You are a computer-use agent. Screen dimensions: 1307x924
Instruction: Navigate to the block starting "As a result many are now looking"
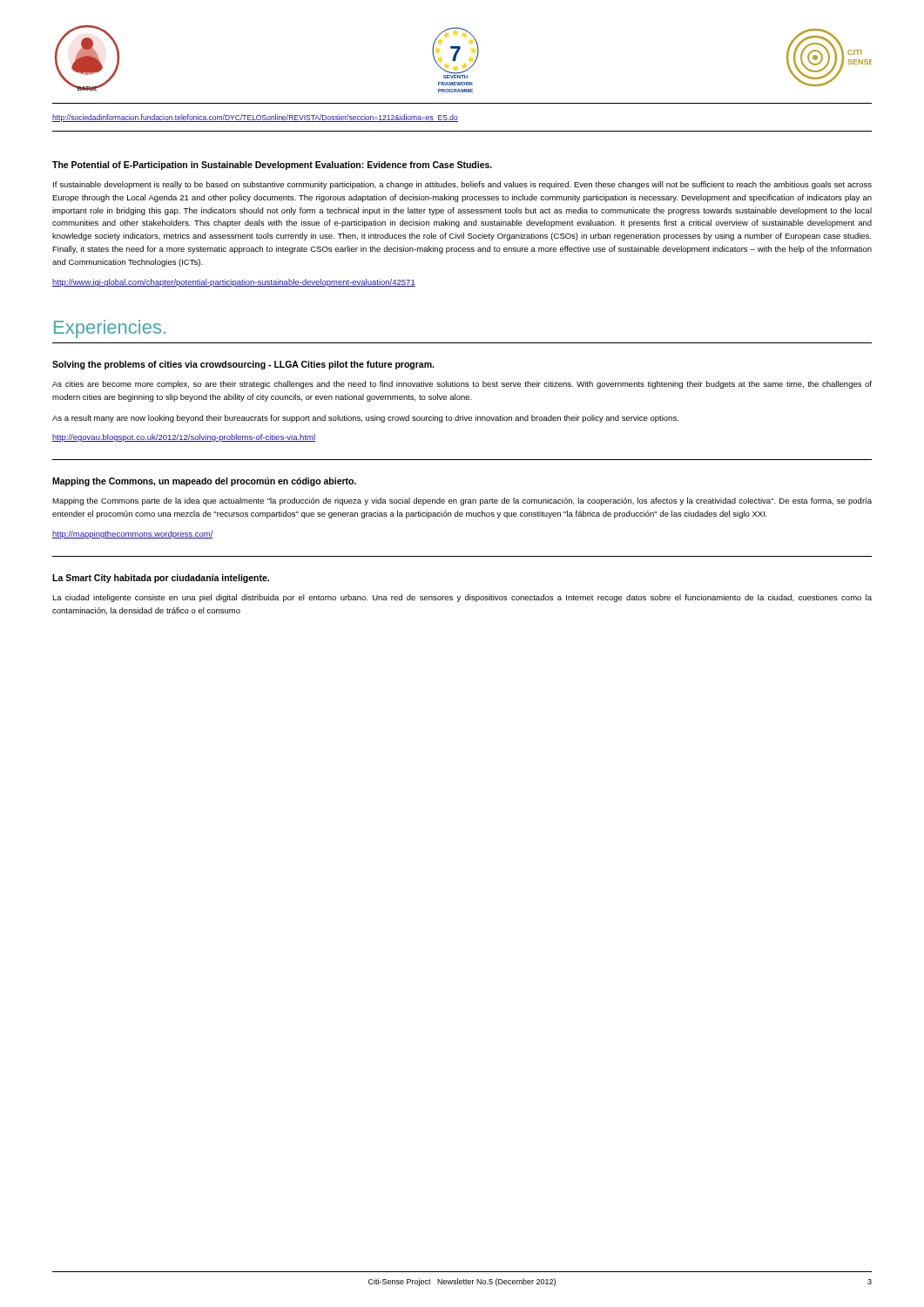coord(366,418)
